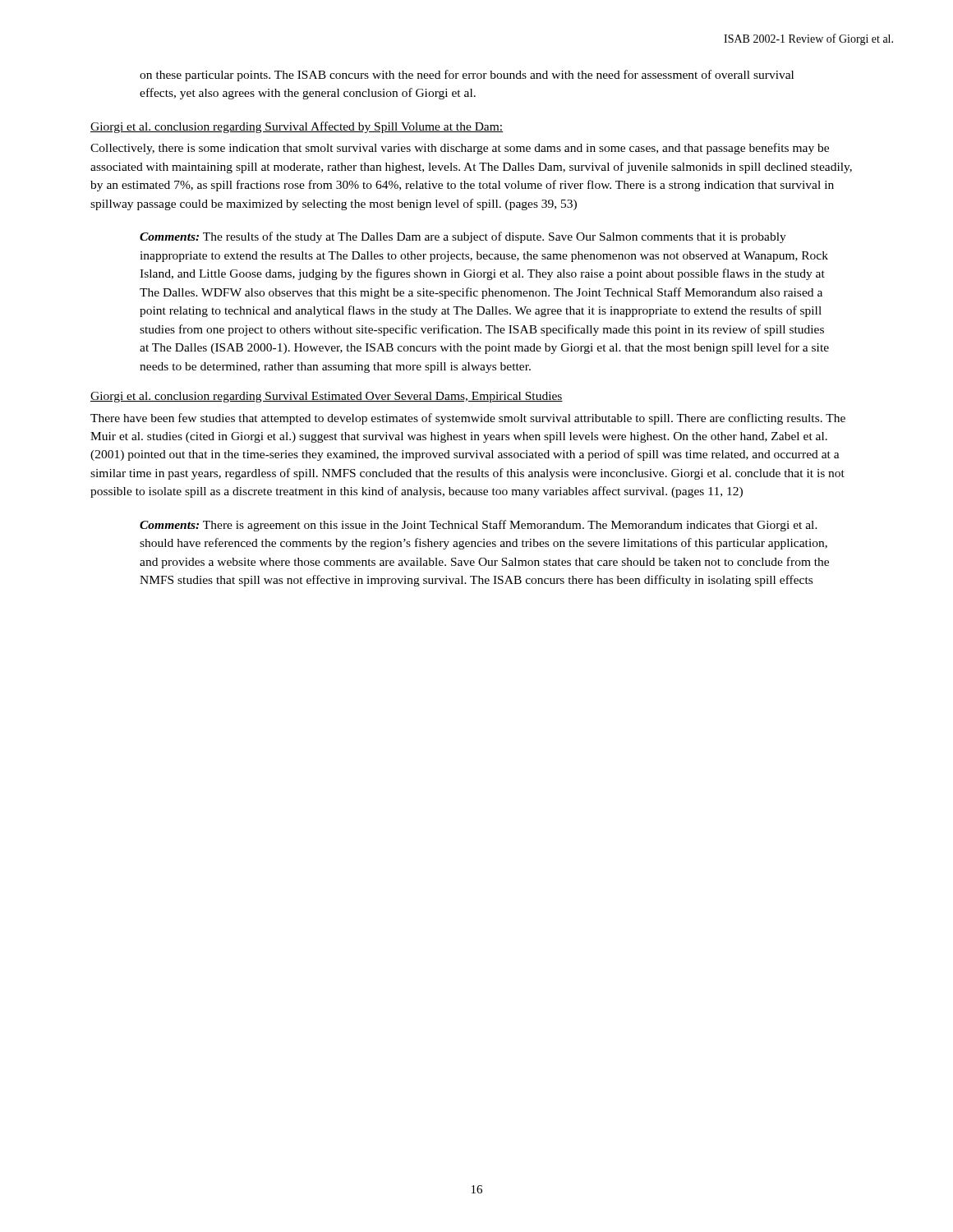Click on the text starting "Giorgi et al. conclusion regarding Survival Estimated Over"
Screen dimensions: 1232x953
click(x=326, y=396)
